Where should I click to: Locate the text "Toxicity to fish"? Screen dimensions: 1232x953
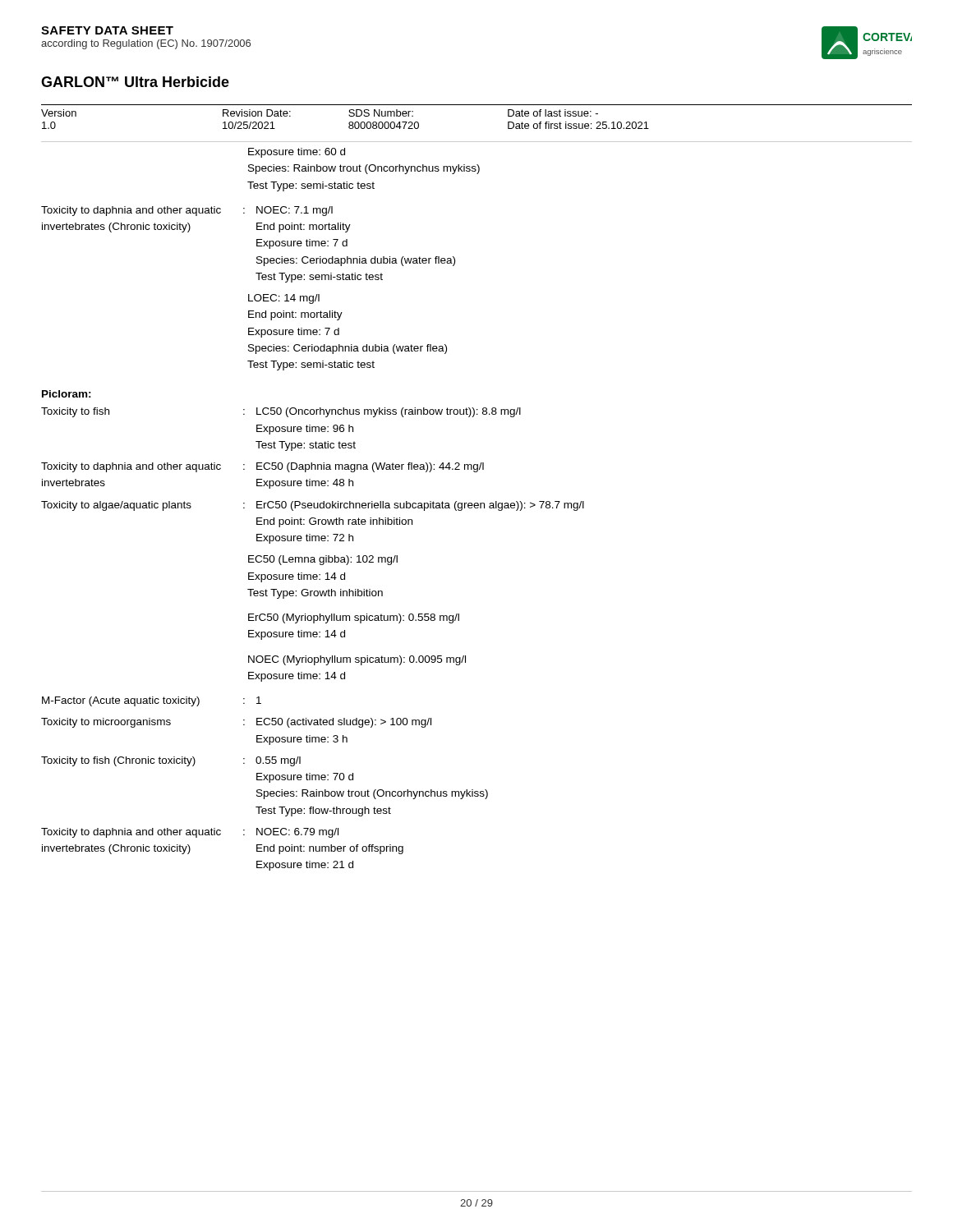[76, 411]
